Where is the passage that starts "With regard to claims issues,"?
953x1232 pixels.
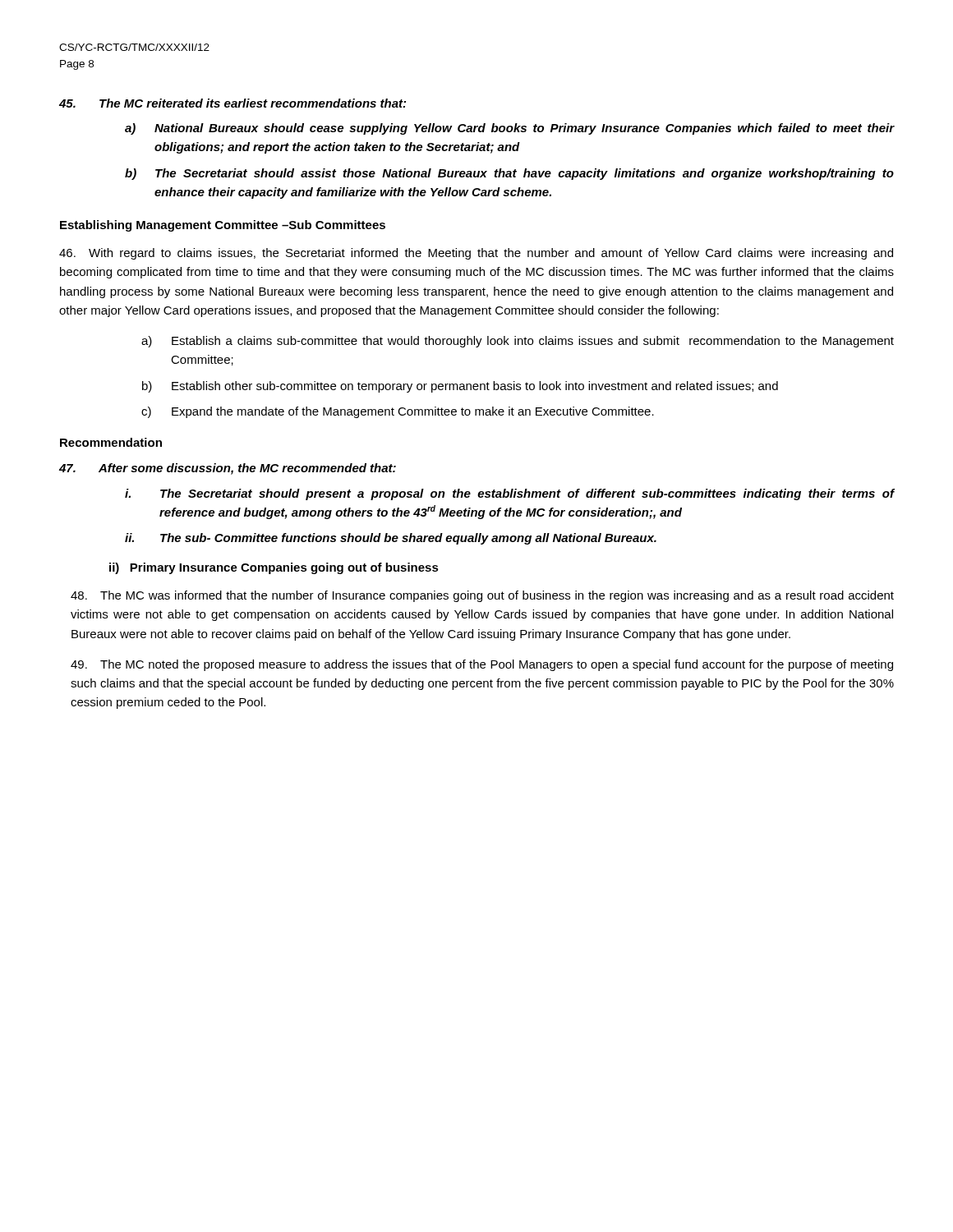(476, 280)
